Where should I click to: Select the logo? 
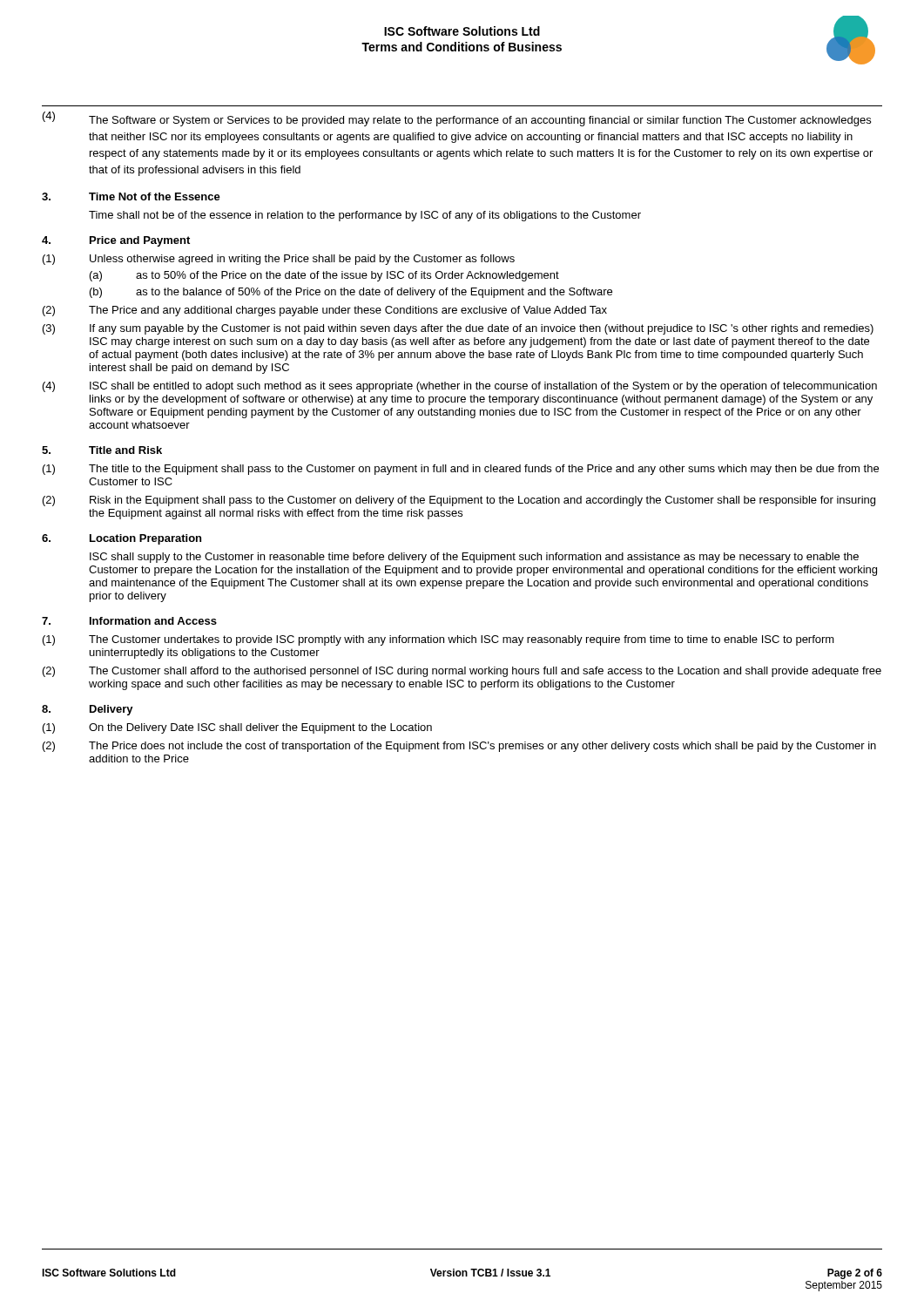(851, 42)
